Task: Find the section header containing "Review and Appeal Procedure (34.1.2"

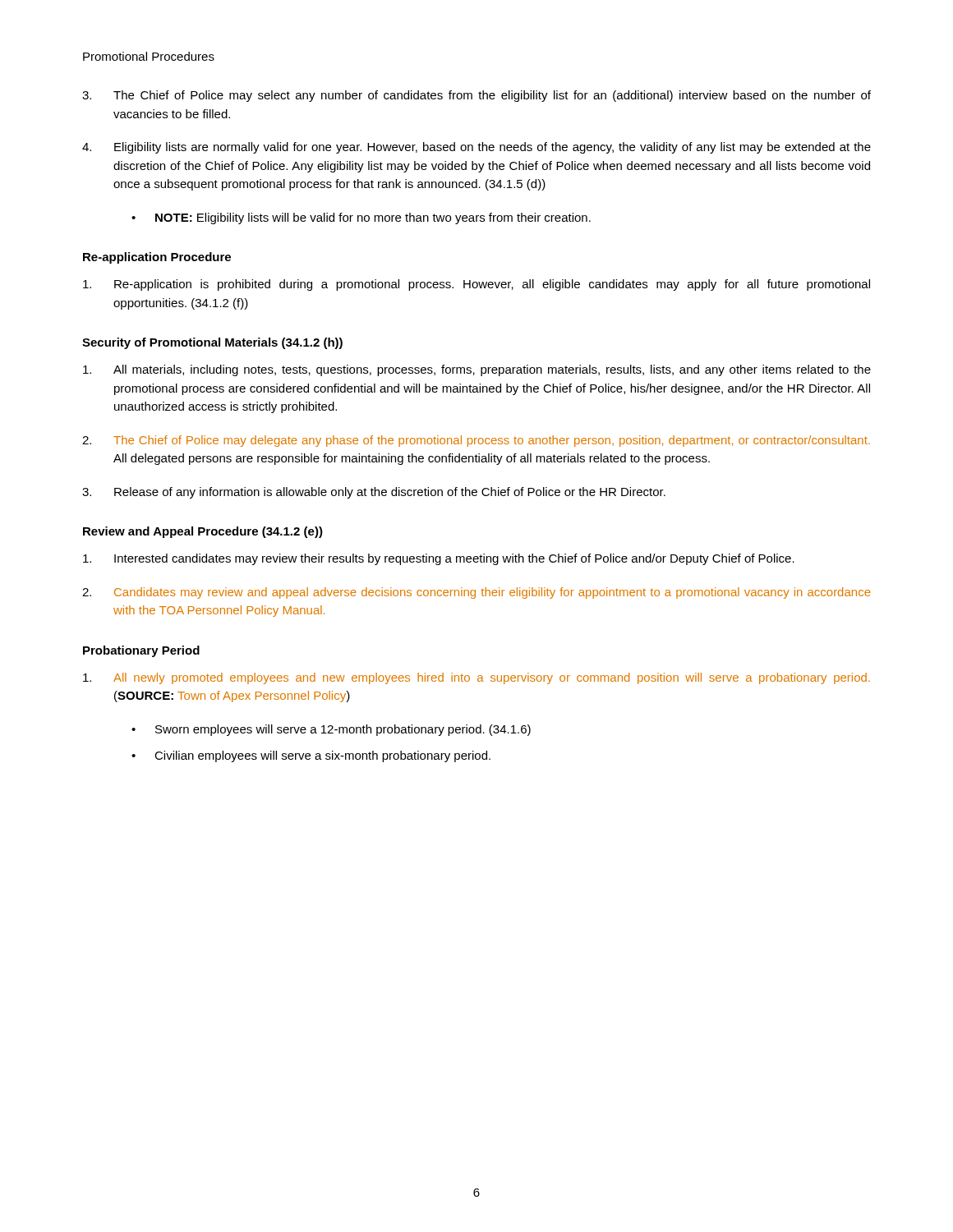Action: (x=202, y=531)
